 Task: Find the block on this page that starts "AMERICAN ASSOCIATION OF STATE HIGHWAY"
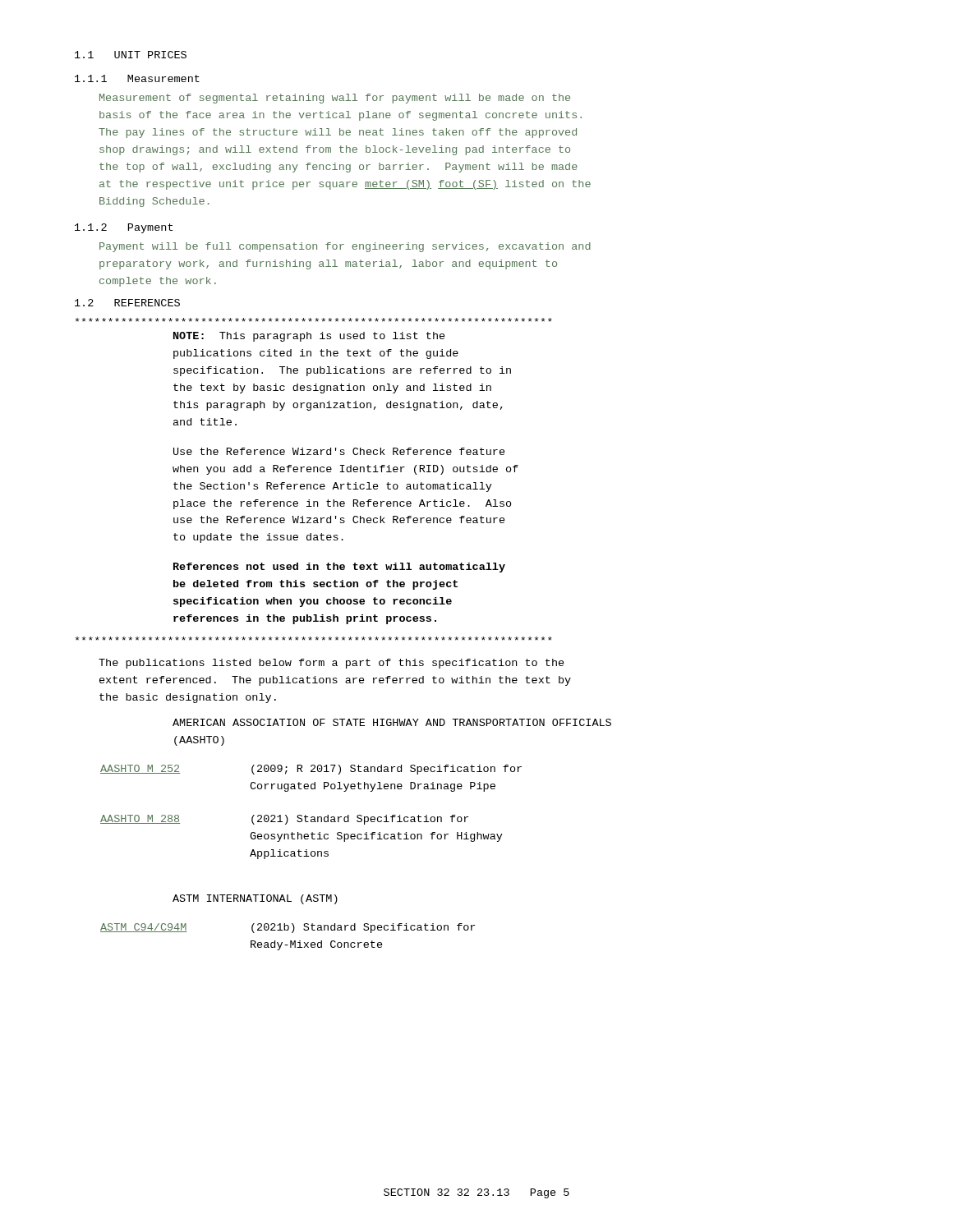[526, 732]
